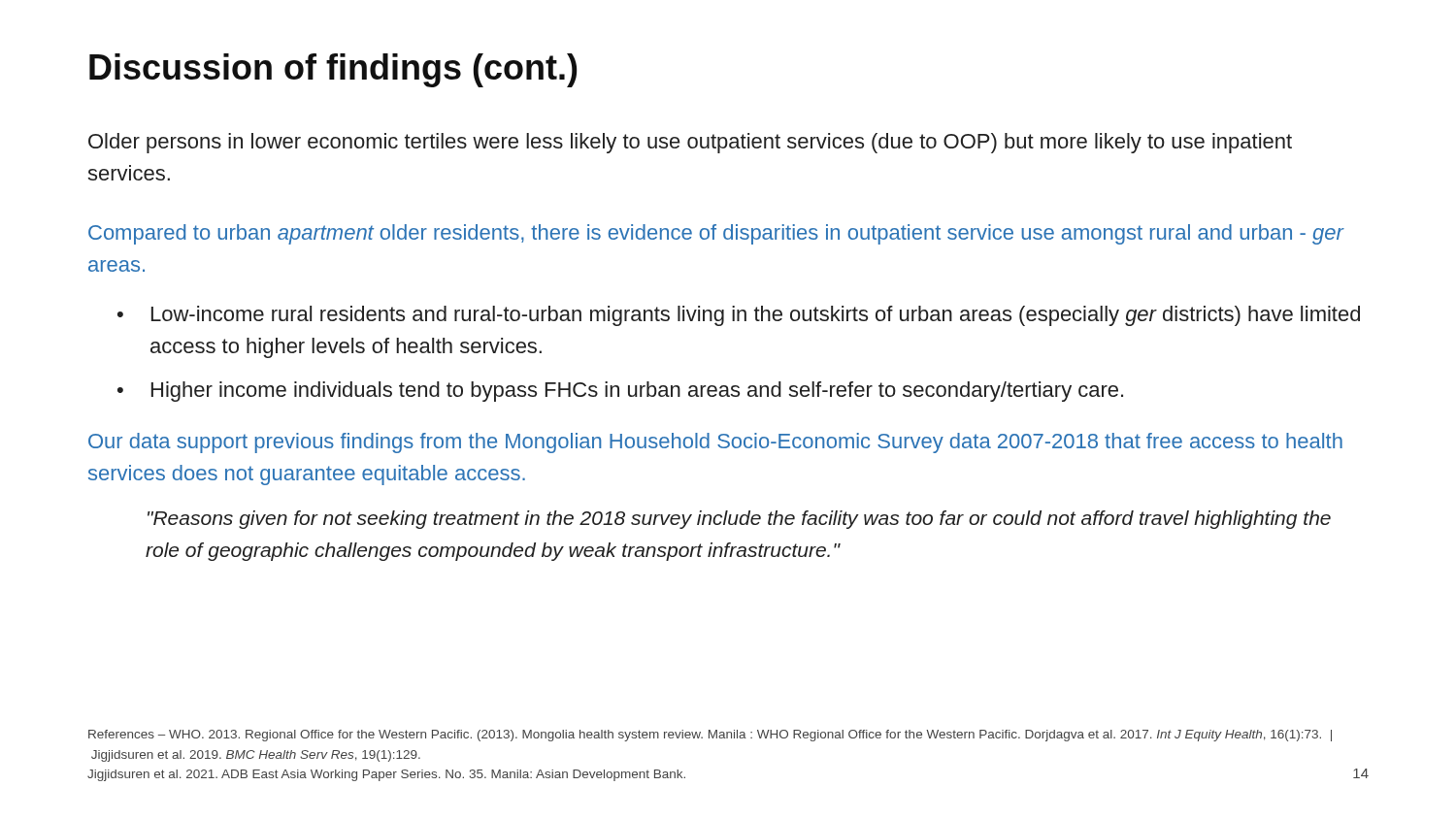Select a footnote
The image size is (1456, 819).
pyautogui.click(x=710, y=754)
